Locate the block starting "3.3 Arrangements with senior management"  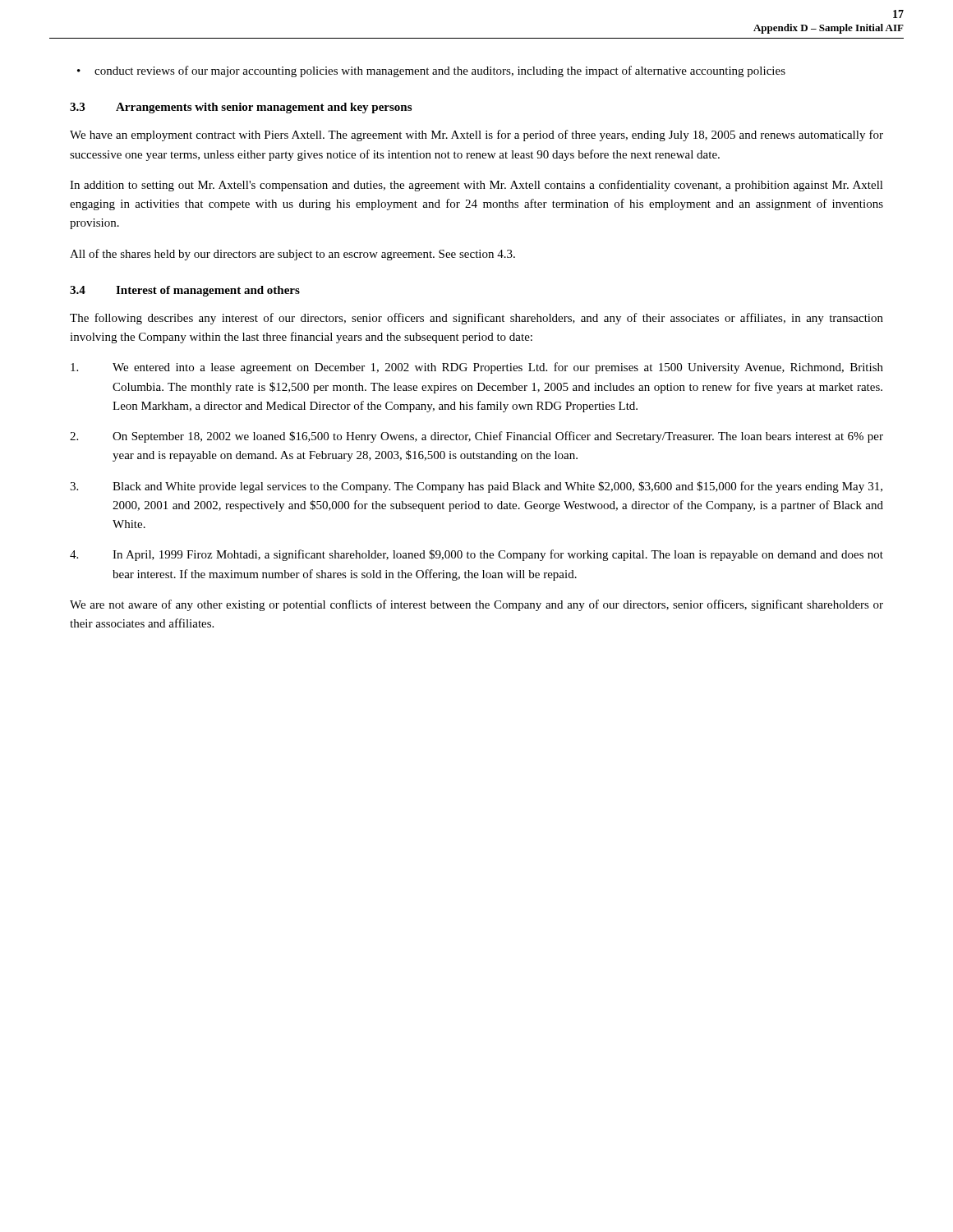tap(241, 108)
